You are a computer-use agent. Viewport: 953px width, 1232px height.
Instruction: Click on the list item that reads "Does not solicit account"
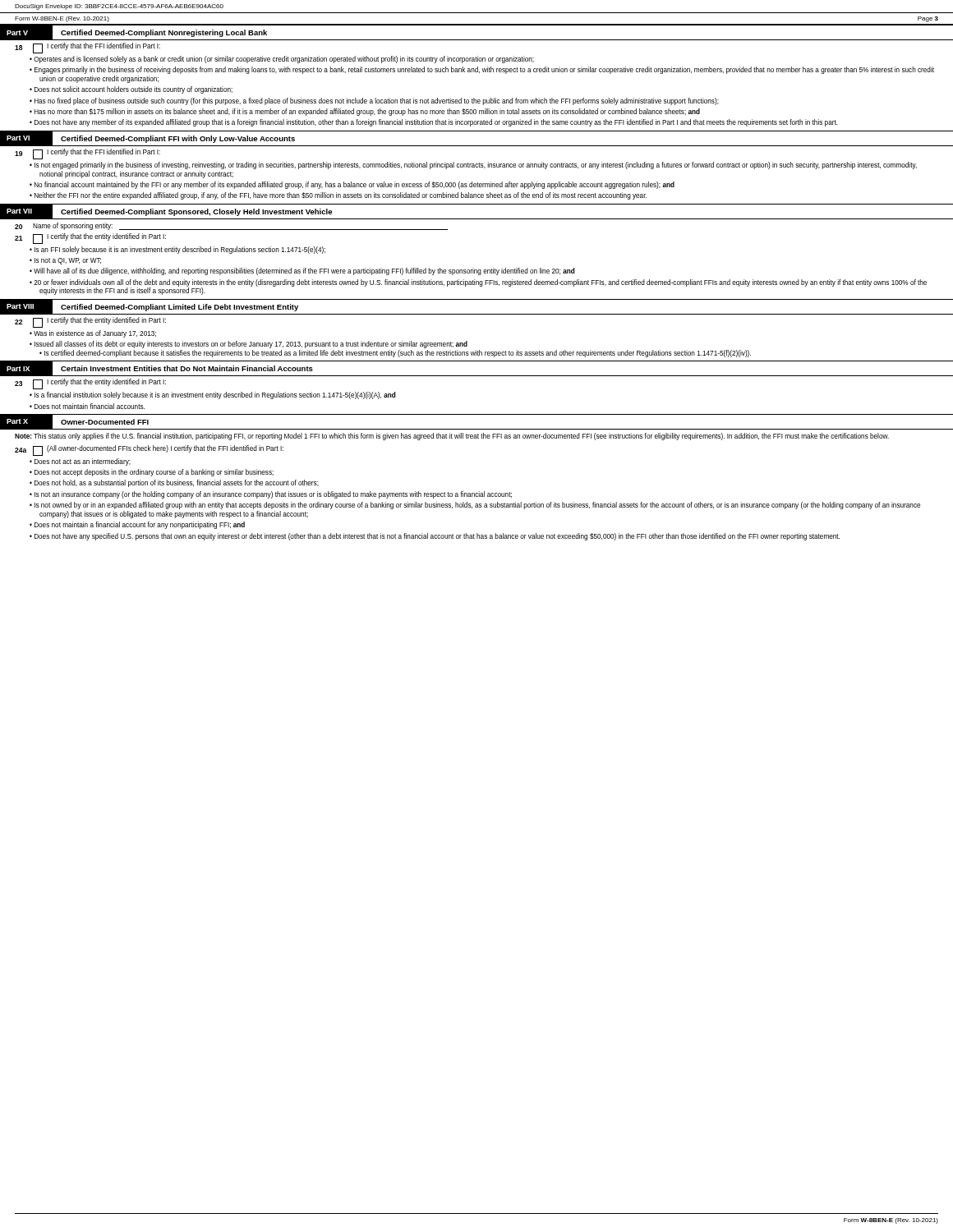[133, 90]
